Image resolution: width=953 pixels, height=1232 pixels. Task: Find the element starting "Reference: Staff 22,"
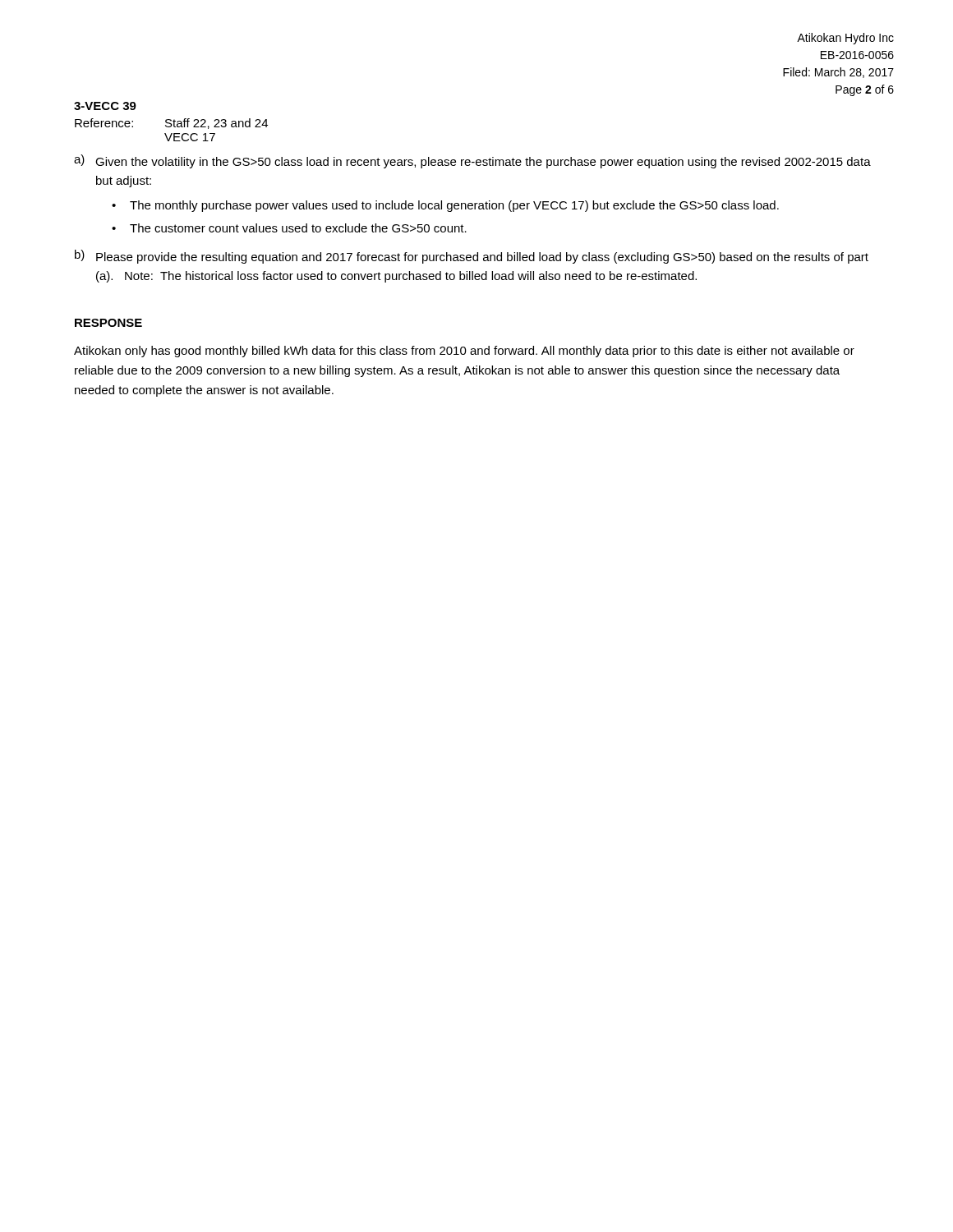[171, 130]
